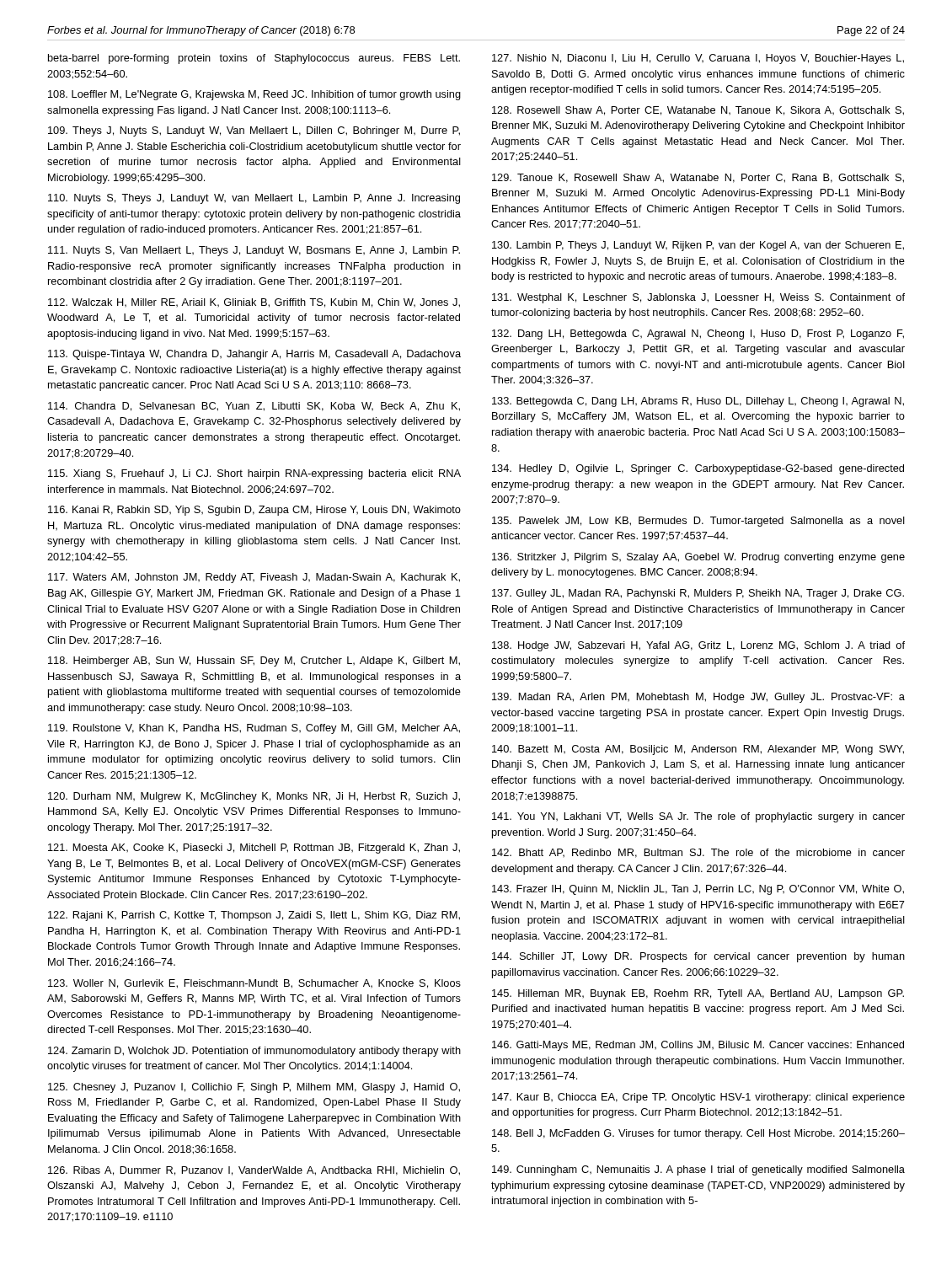This screenshot has height=1264, width=952.
Task: Select the list item with the text "120. Durham NM, Mulgrew K,"
Action: click(254, 811)
